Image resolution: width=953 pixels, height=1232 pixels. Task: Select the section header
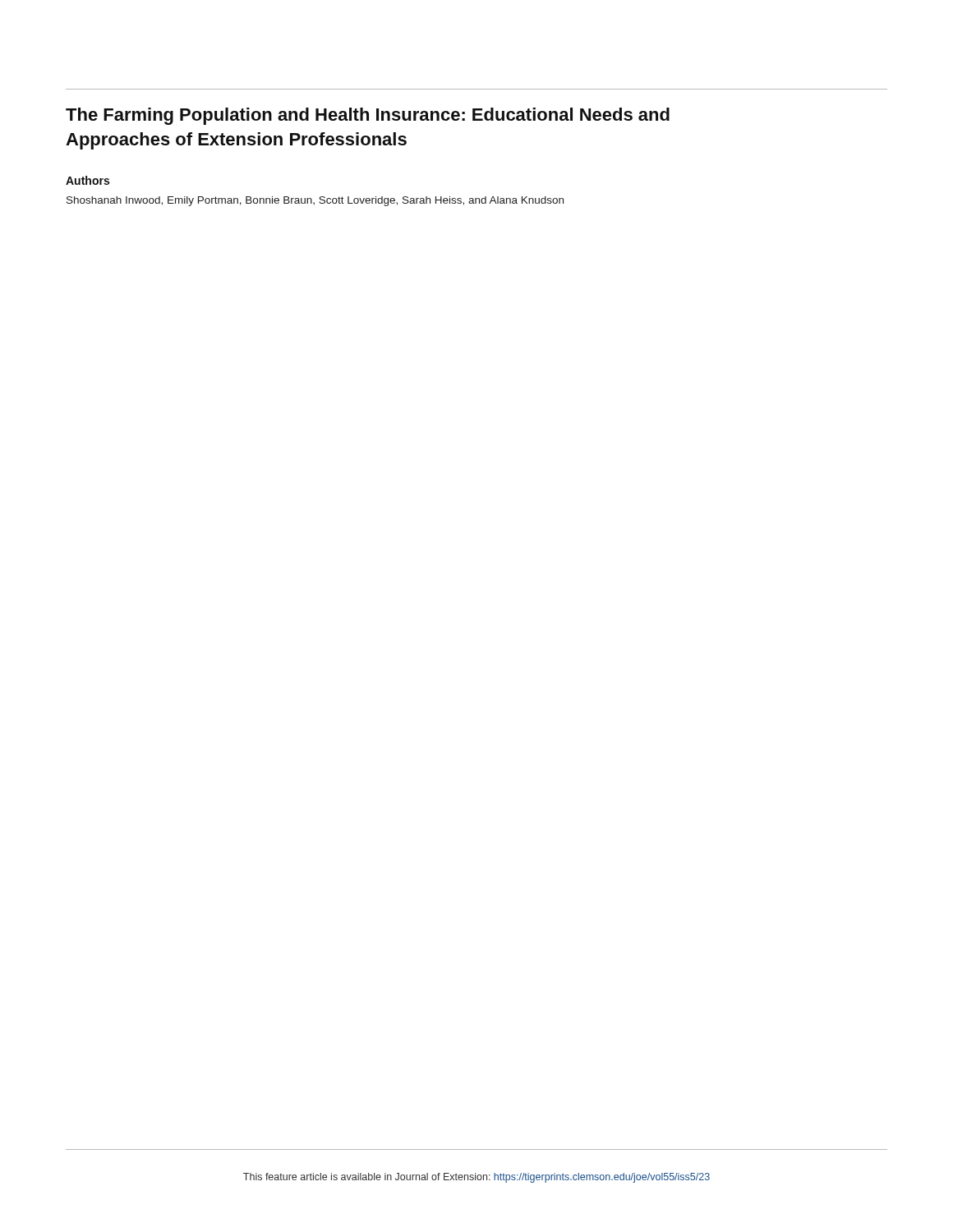(x=476, y=181)
